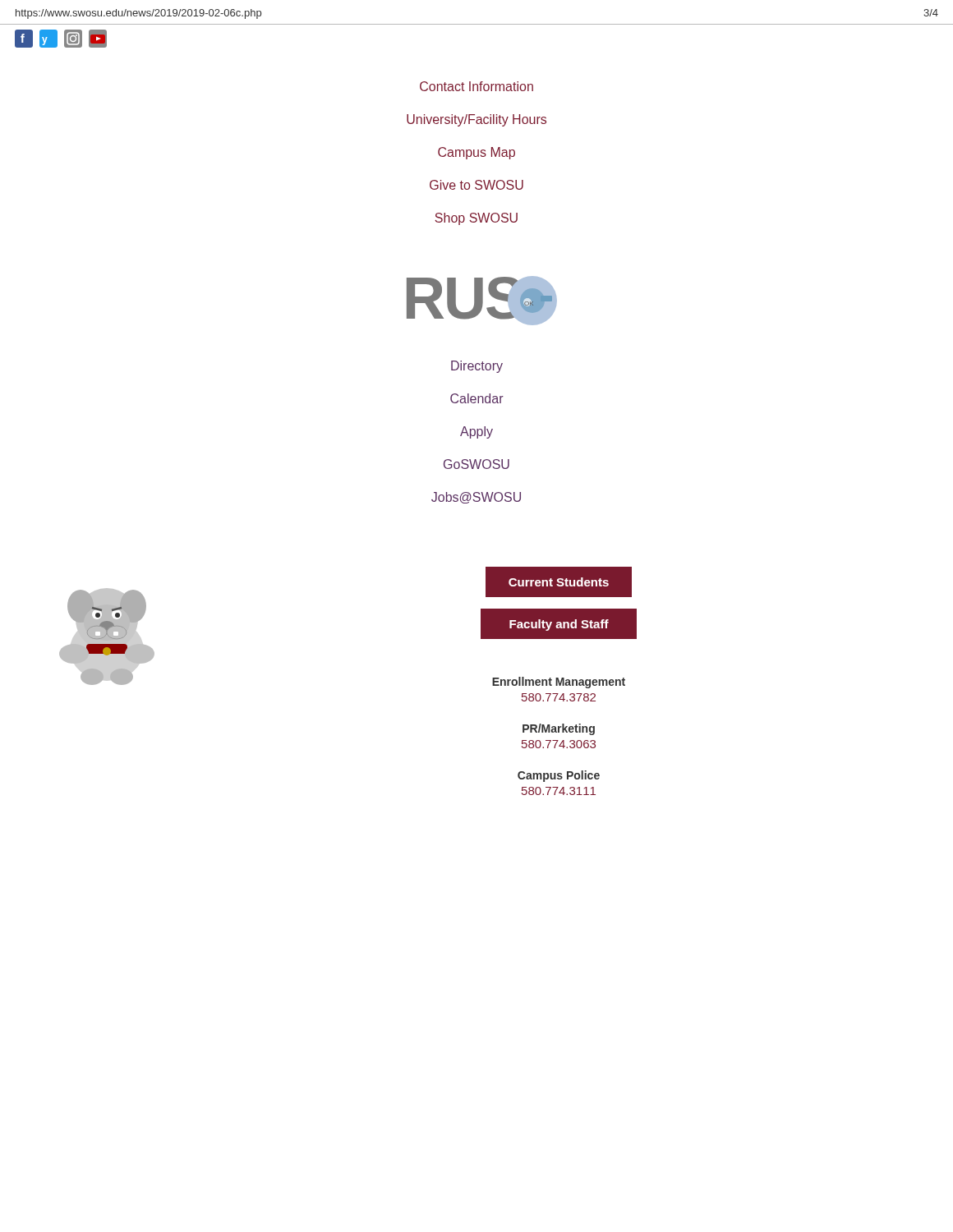Select the illustration
The width and height of the screenshot is (953, 1232).
point(107,631)
